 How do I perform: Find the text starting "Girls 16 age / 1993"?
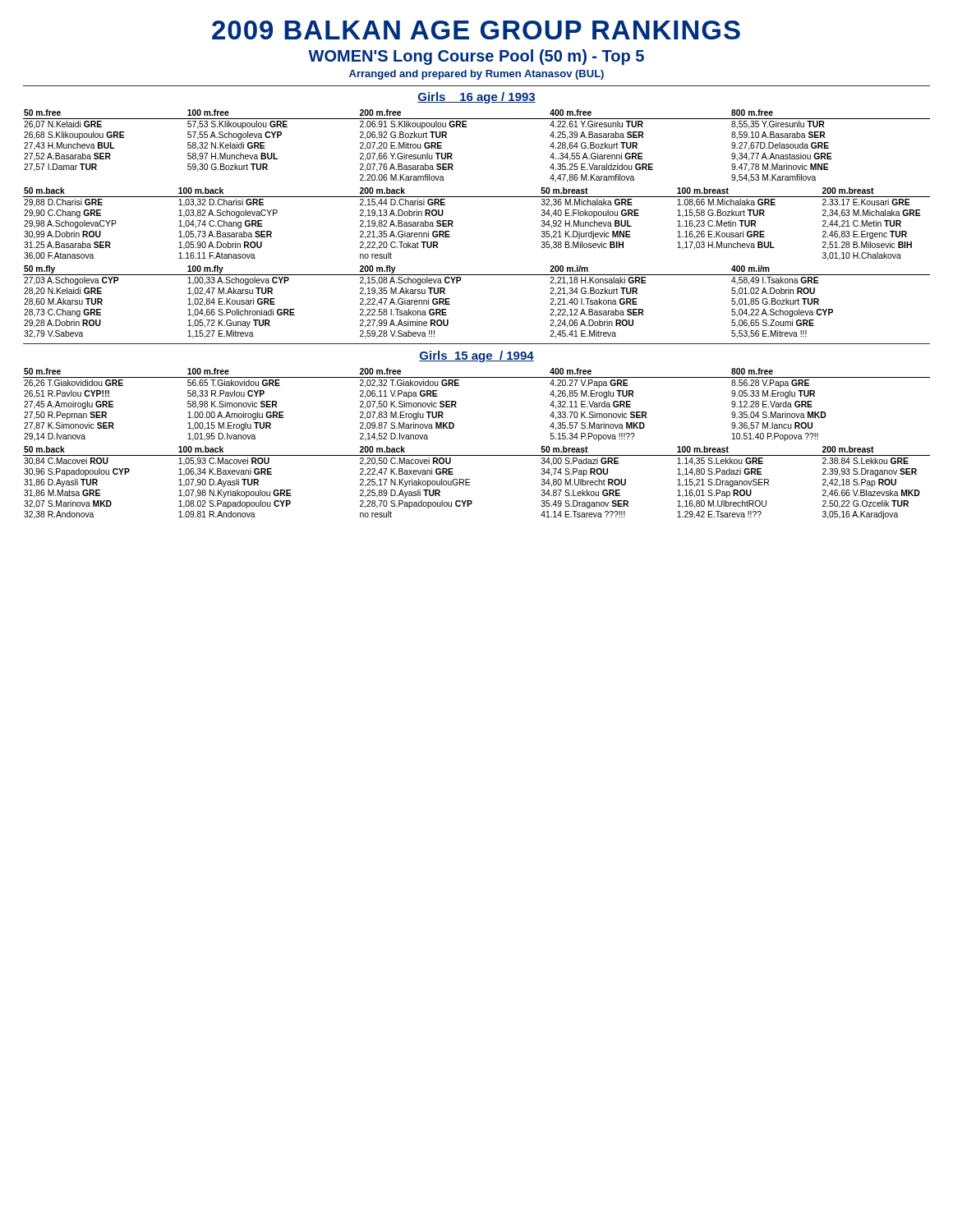(x=476, y=97)
